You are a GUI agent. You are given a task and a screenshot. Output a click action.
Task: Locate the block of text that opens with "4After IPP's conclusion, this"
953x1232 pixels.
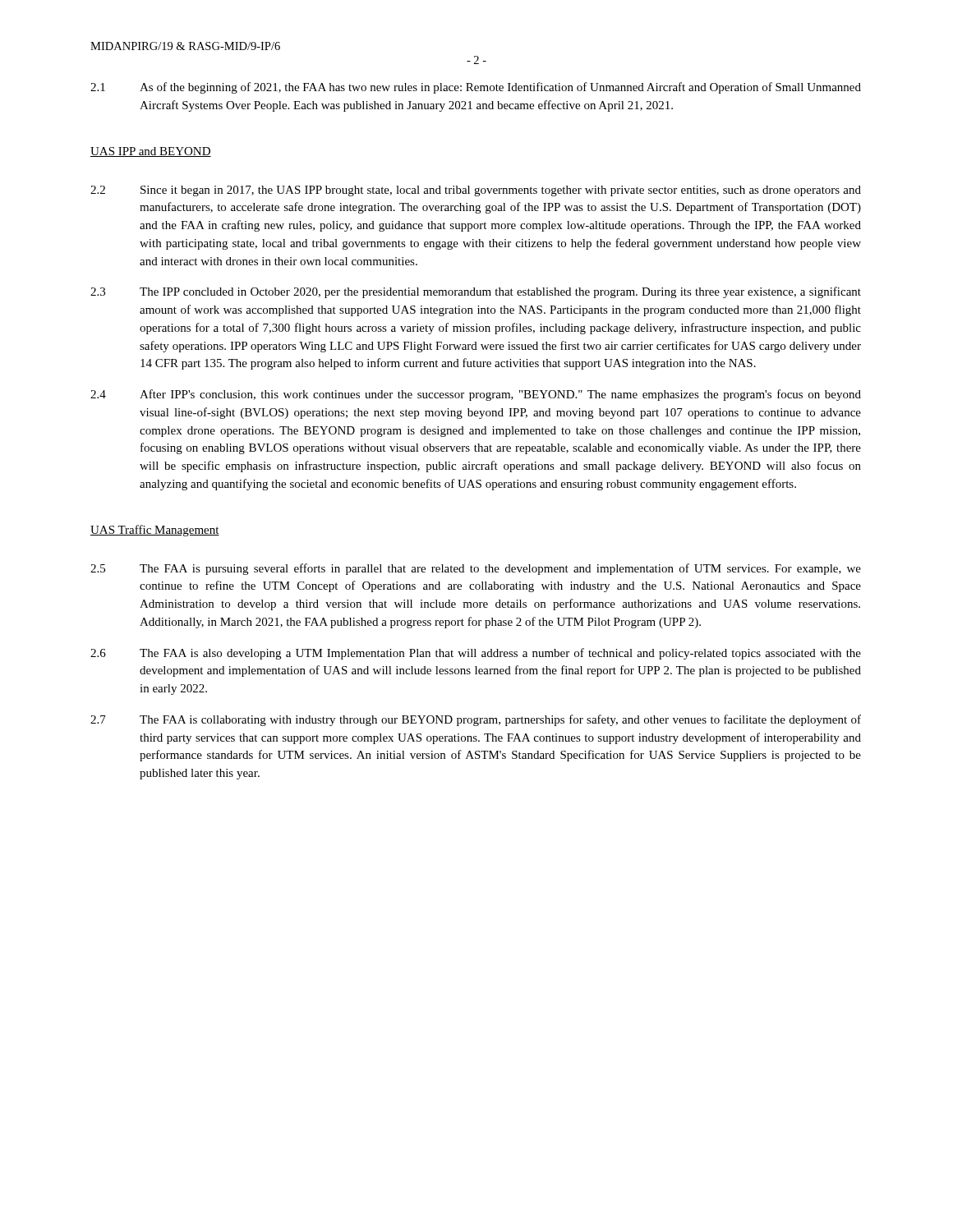tap(476, 440)
